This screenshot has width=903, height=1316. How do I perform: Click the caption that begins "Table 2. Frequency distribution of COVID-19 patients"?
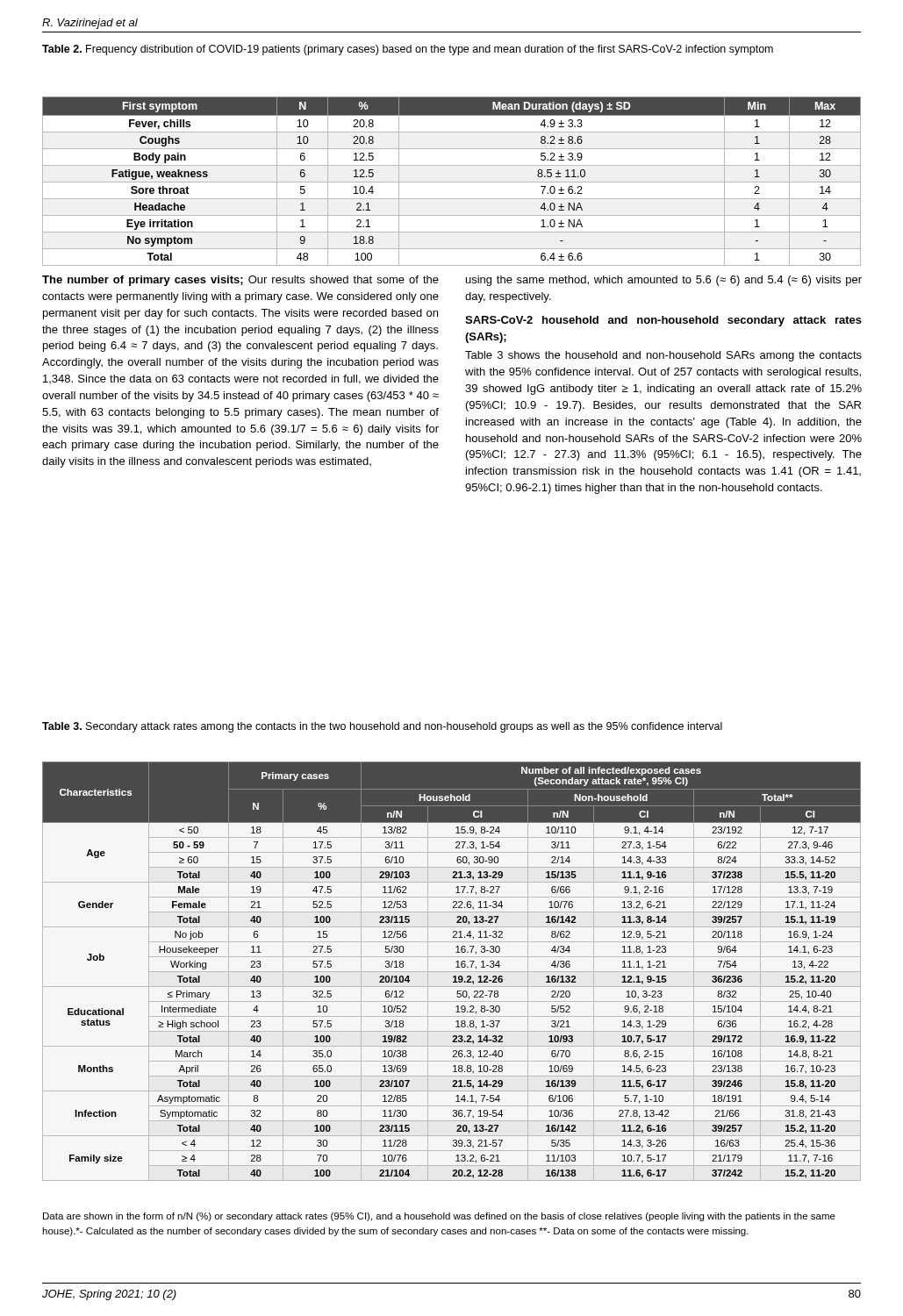(x=408, y=49)
